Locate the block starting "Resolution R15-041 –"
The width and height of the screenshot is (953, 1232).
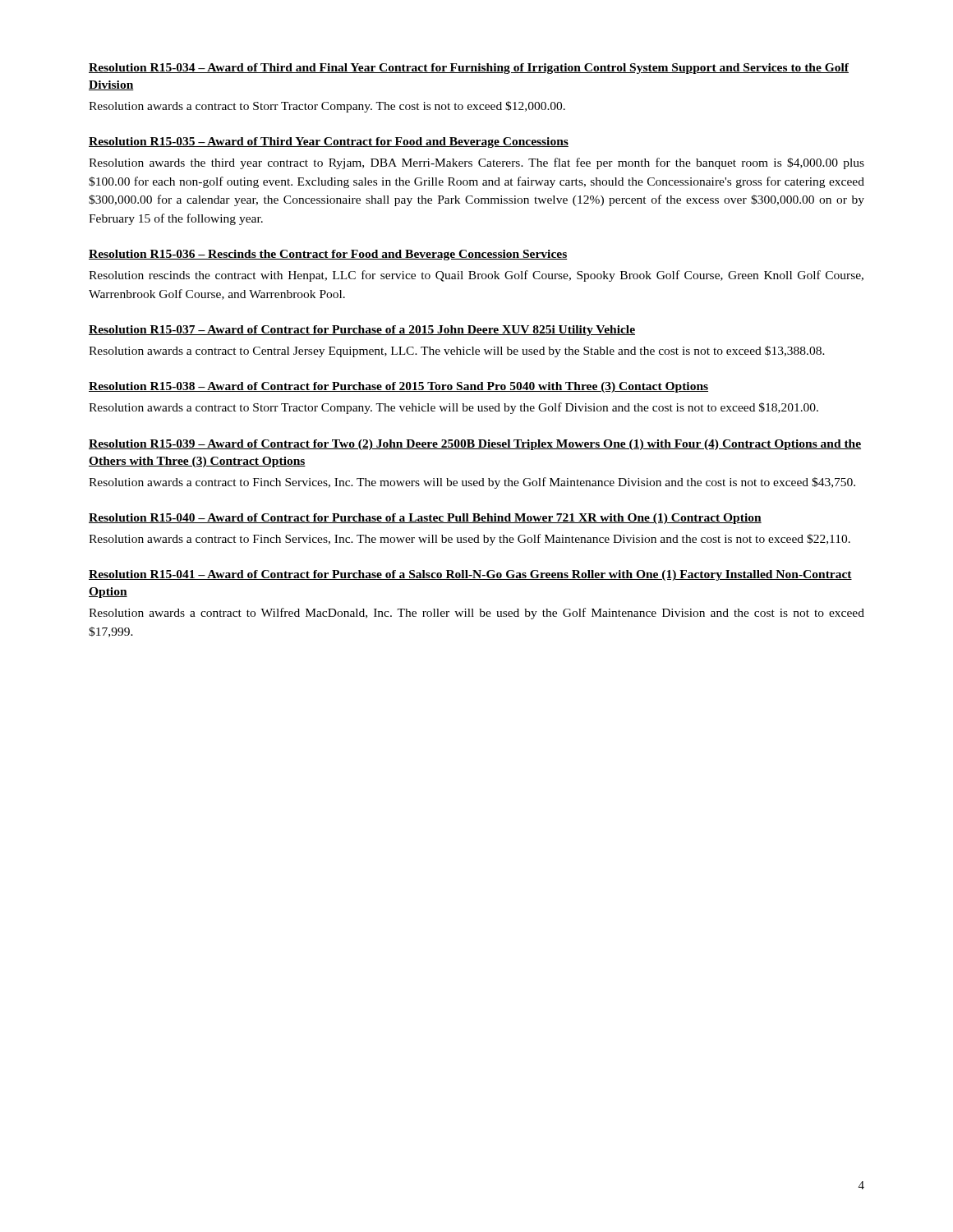pyautogui.click(x=470, y=583)
